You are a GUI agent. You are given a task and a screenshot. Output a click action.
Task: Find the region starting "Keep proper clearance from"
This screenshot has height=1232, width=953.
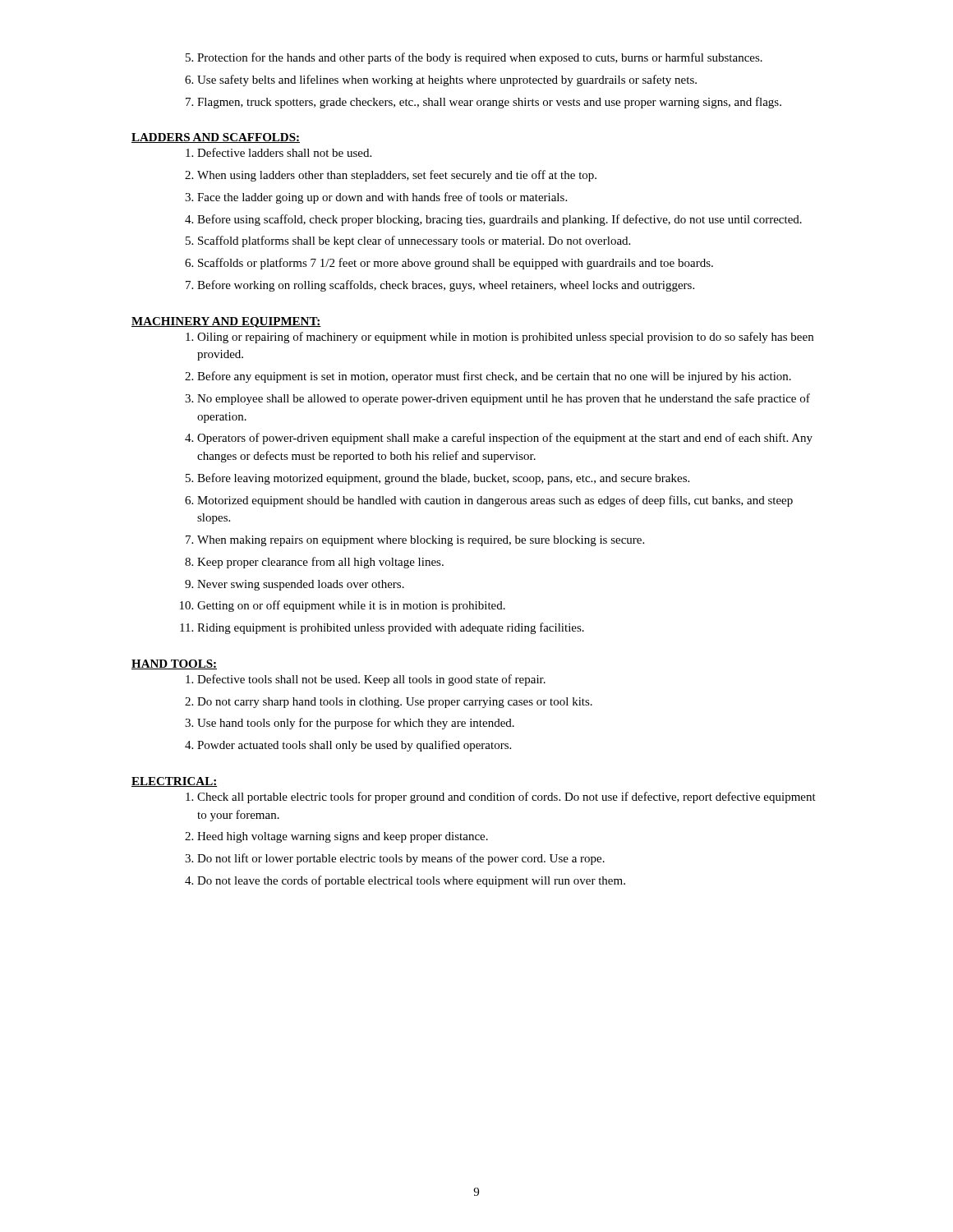point(320,563)
